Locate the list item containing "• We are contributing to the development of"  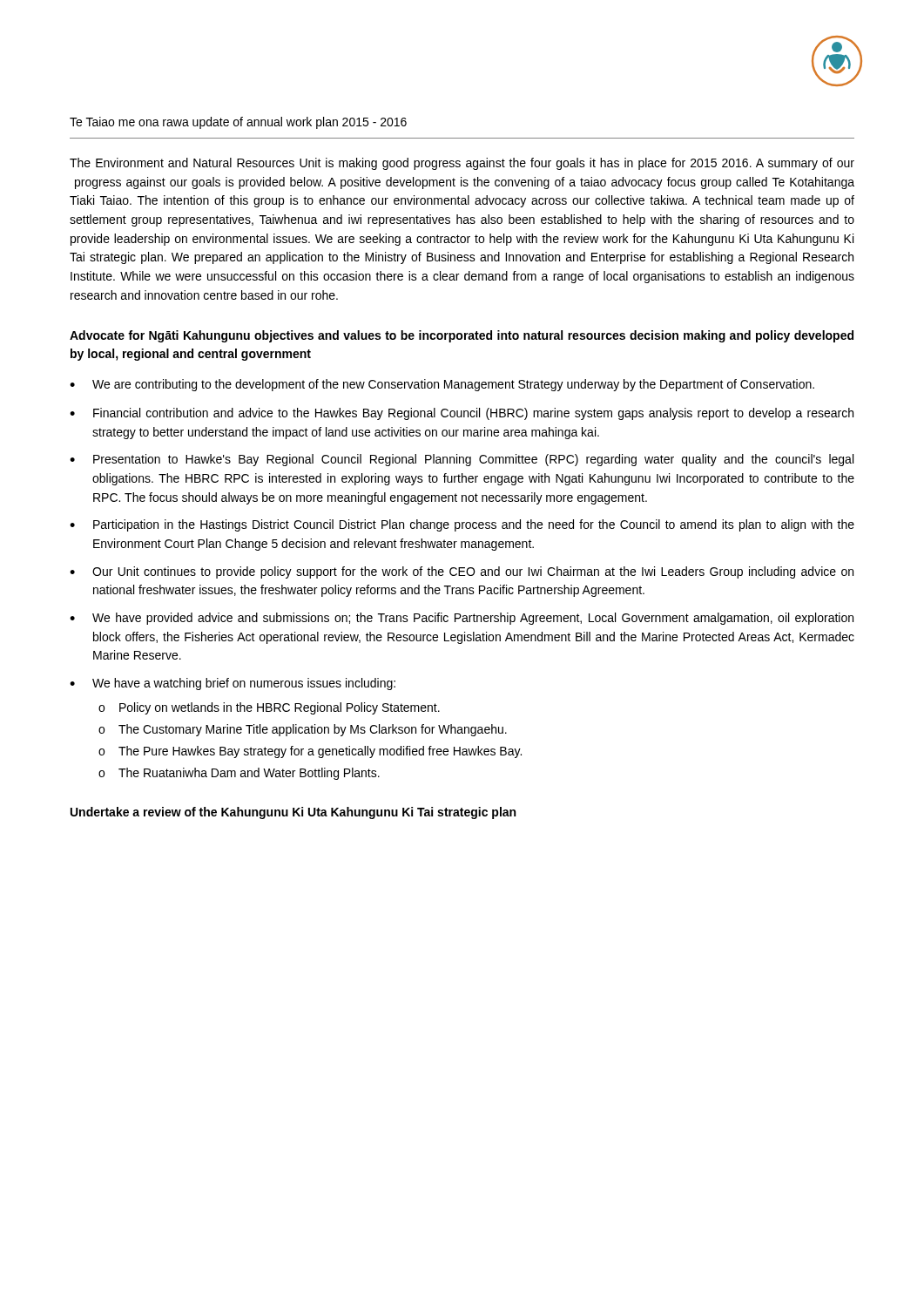tap(462, 385)
